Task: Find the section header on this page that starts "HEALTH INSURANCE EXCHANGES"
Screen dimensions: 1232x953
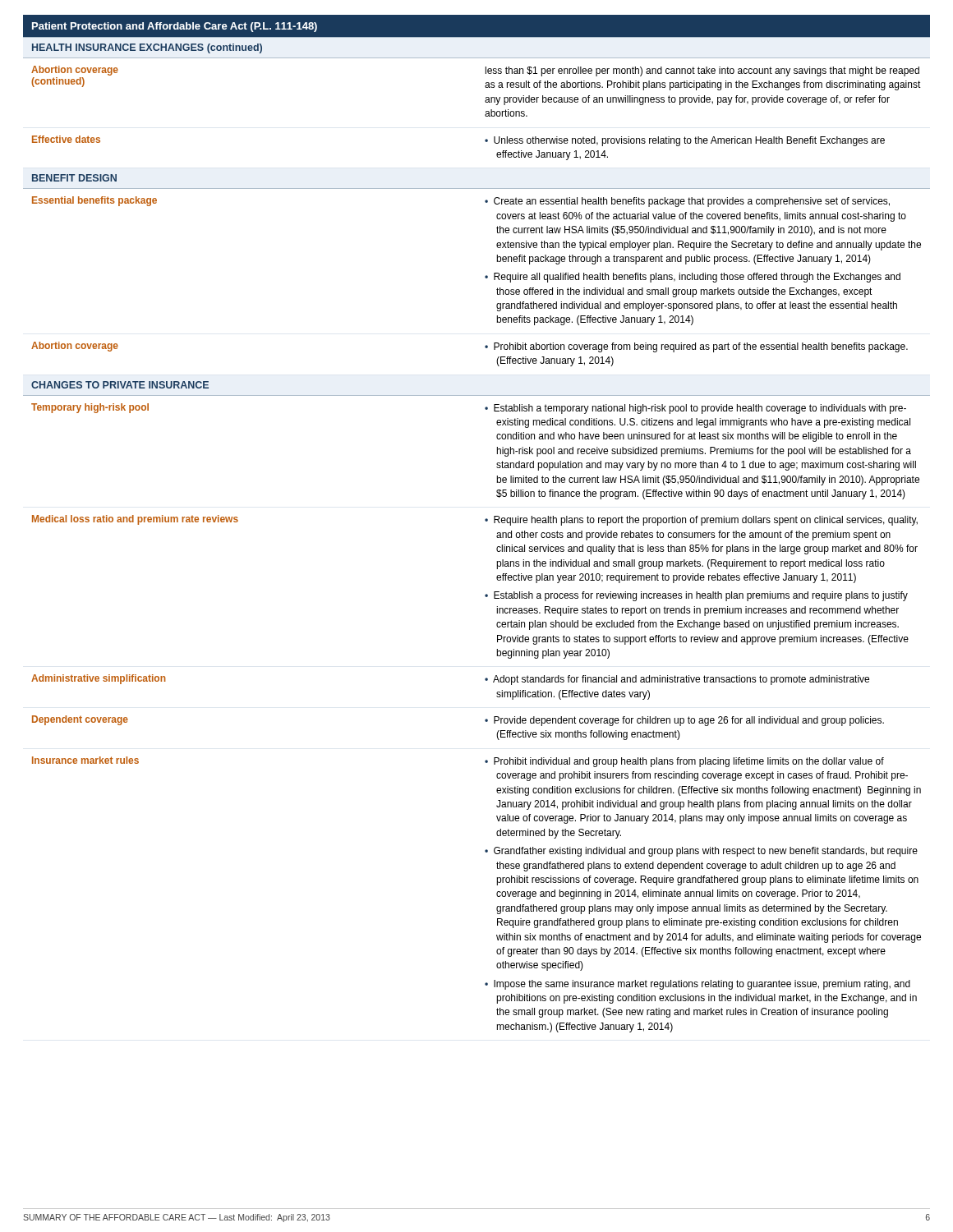Action: pyautogui.click(x=147, y=48)
